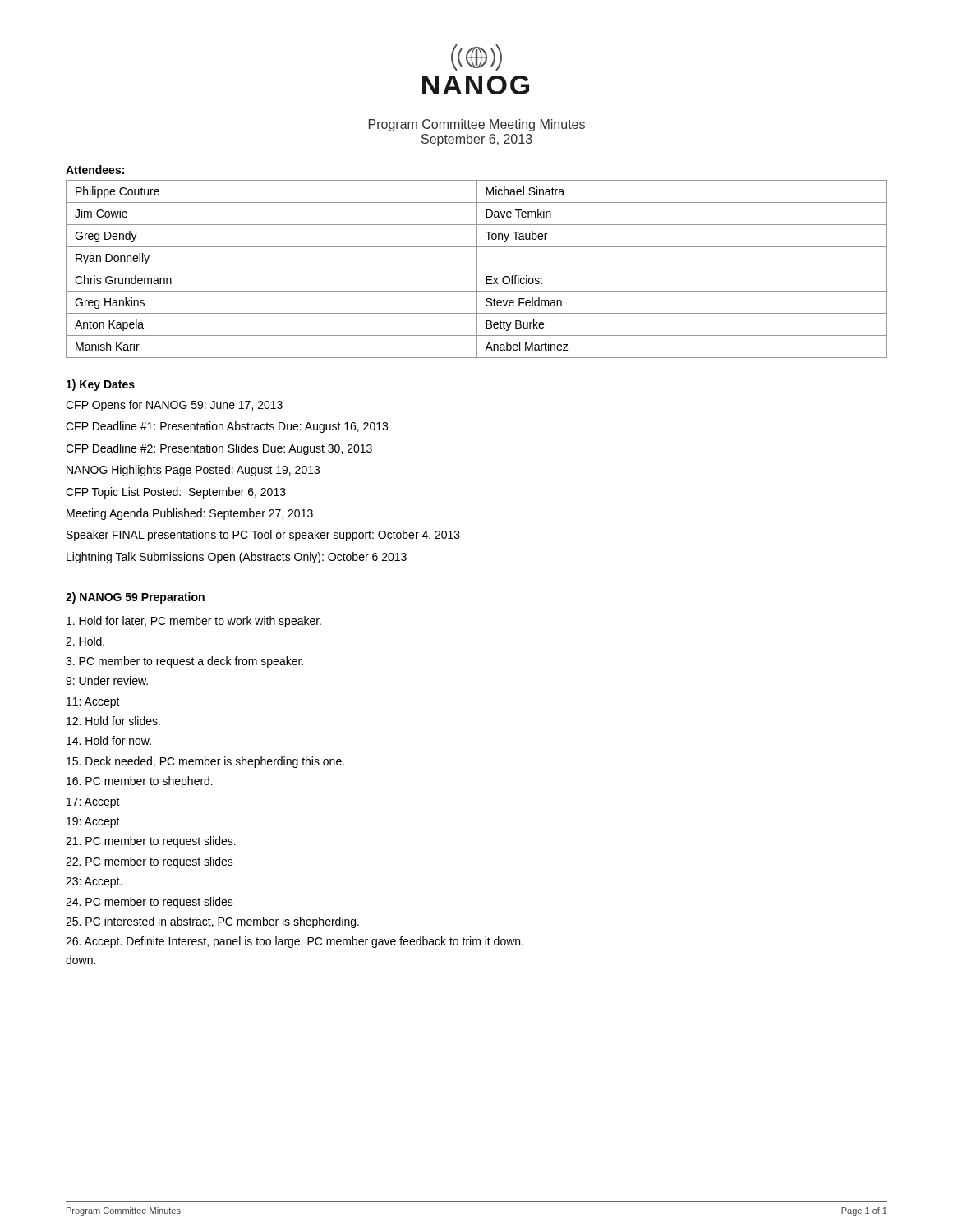Locate the logo
Viewport: 953px width, 1232px height.
476,71
